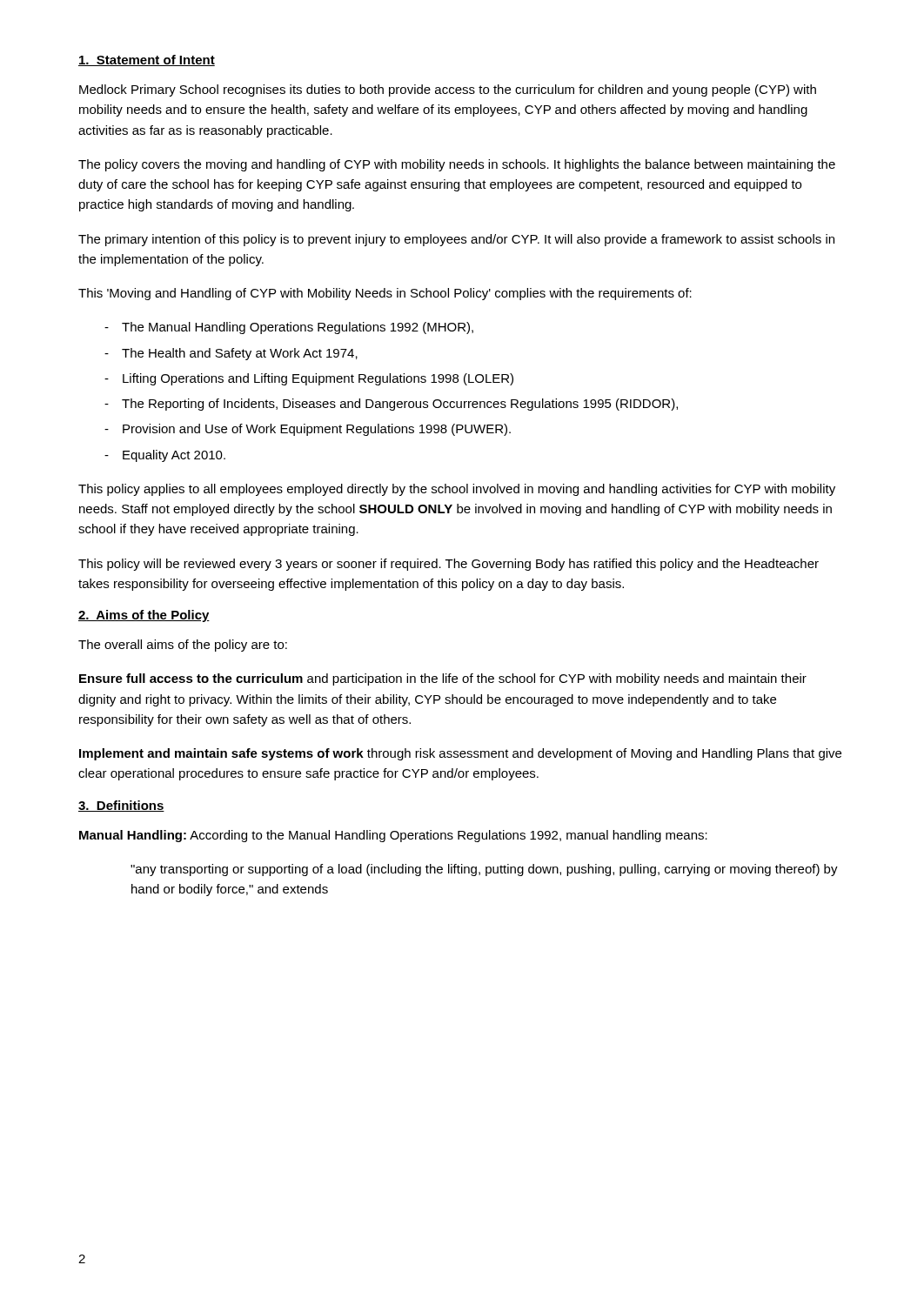Where is the passage that starts "Manual Handling: According"?
The height and width of the screenshot is (1305, 924).
point(462,834)
